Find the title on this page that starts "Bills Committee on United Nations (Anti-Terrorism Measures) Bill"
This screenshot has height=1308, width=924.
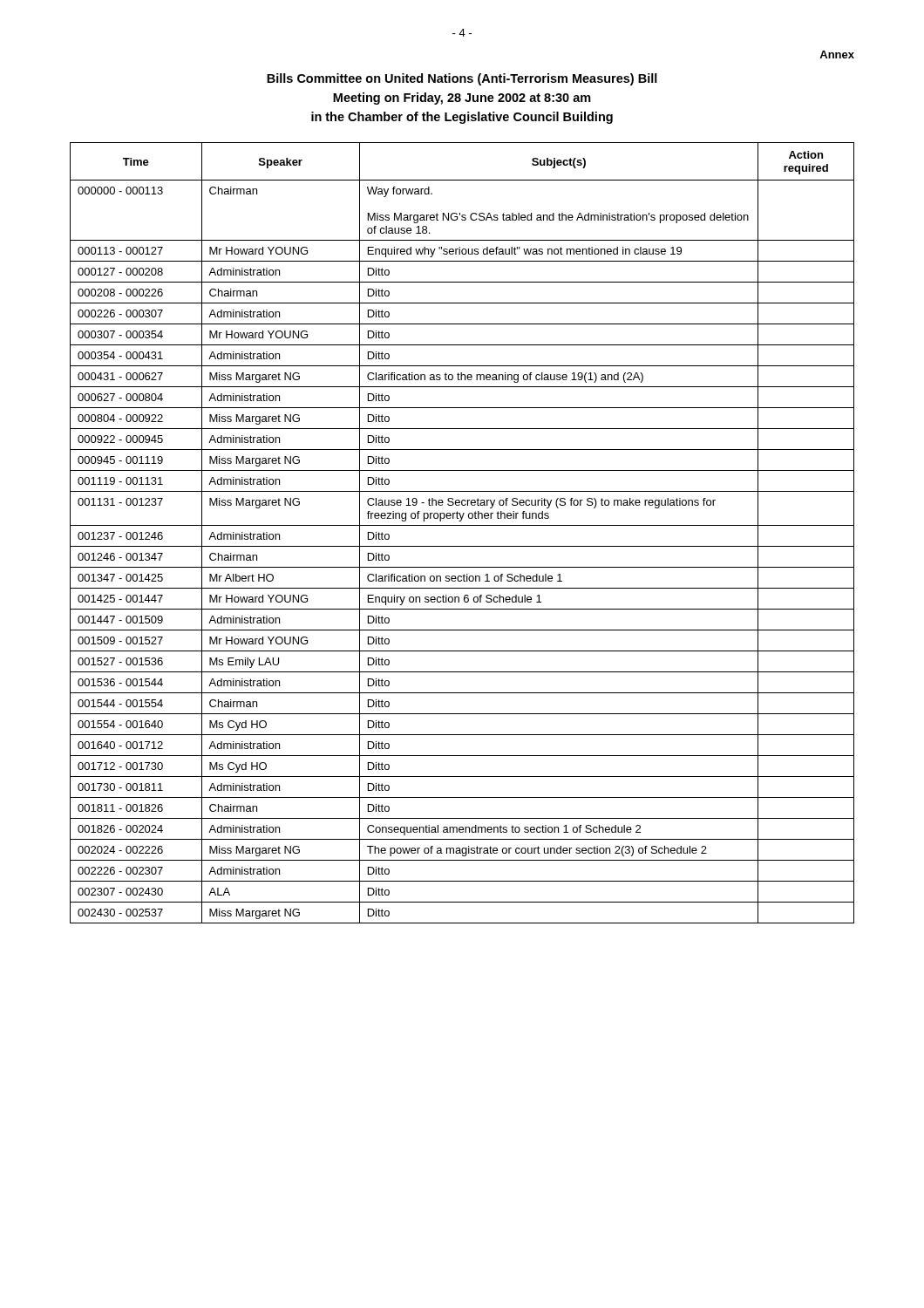point(462,98)
